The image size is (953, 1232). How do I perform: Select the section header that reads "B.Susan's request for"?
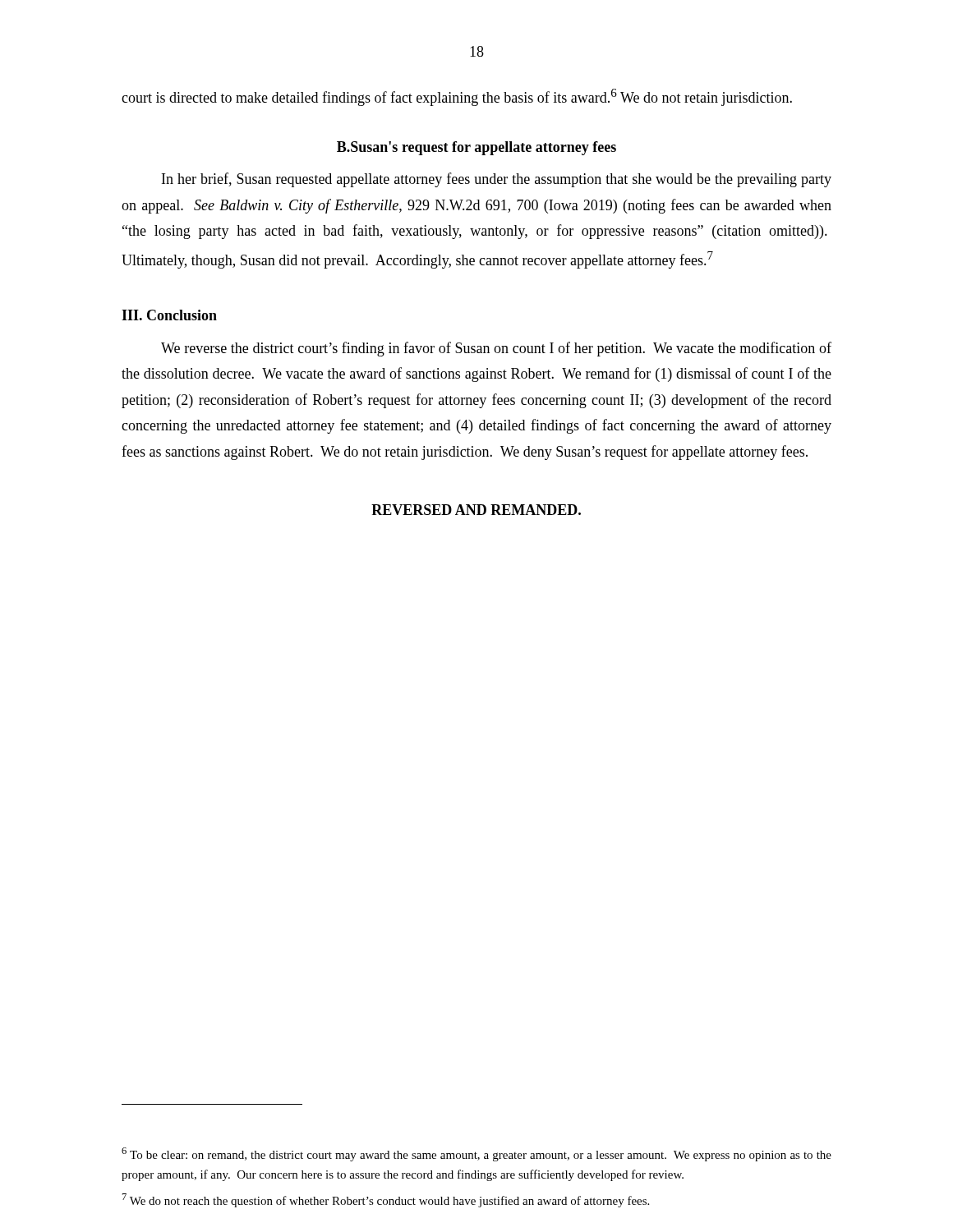(x=476, y=147)
